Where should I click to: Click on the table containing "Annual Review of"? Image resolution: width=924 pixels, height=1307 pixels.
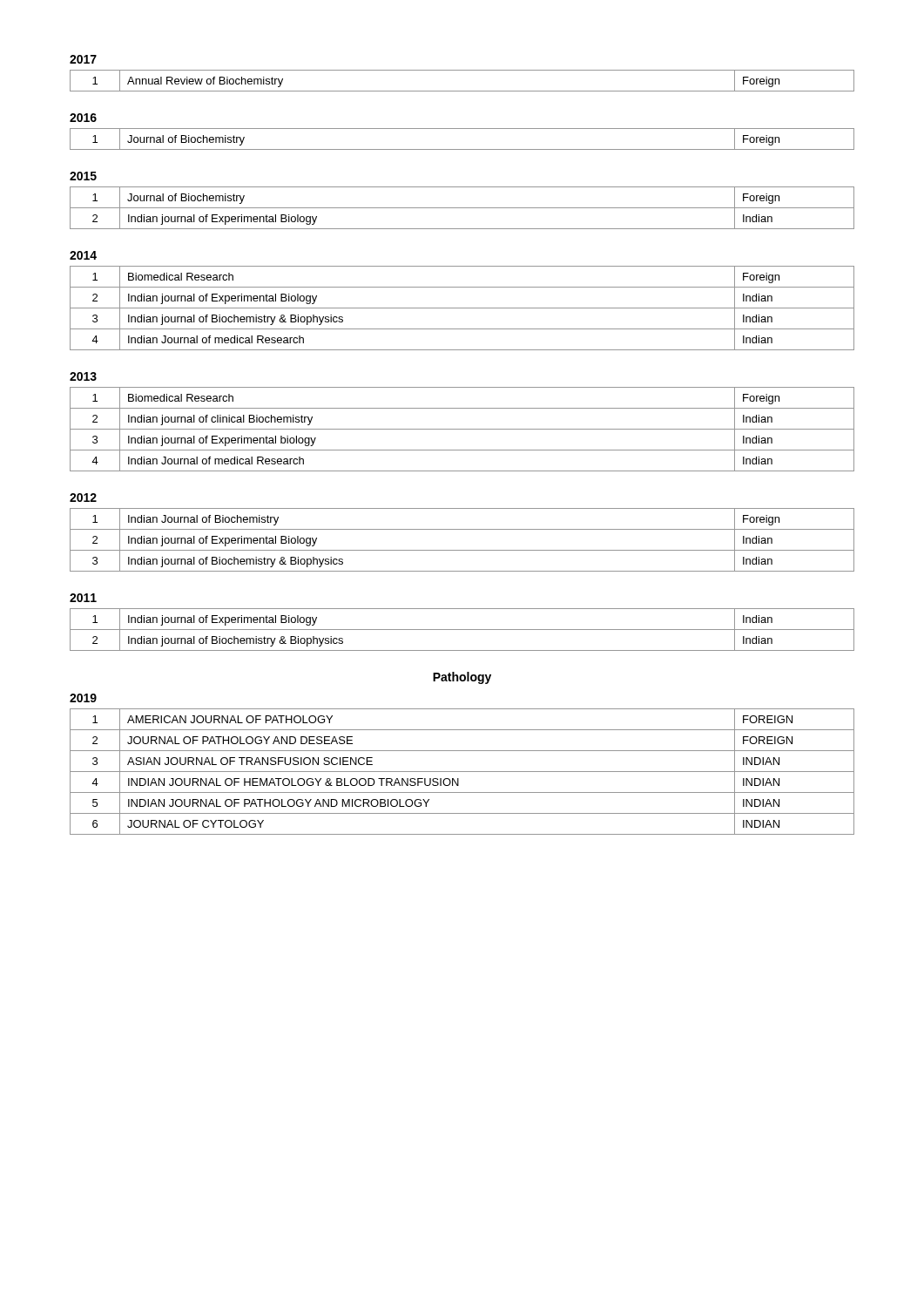point(462,81)
